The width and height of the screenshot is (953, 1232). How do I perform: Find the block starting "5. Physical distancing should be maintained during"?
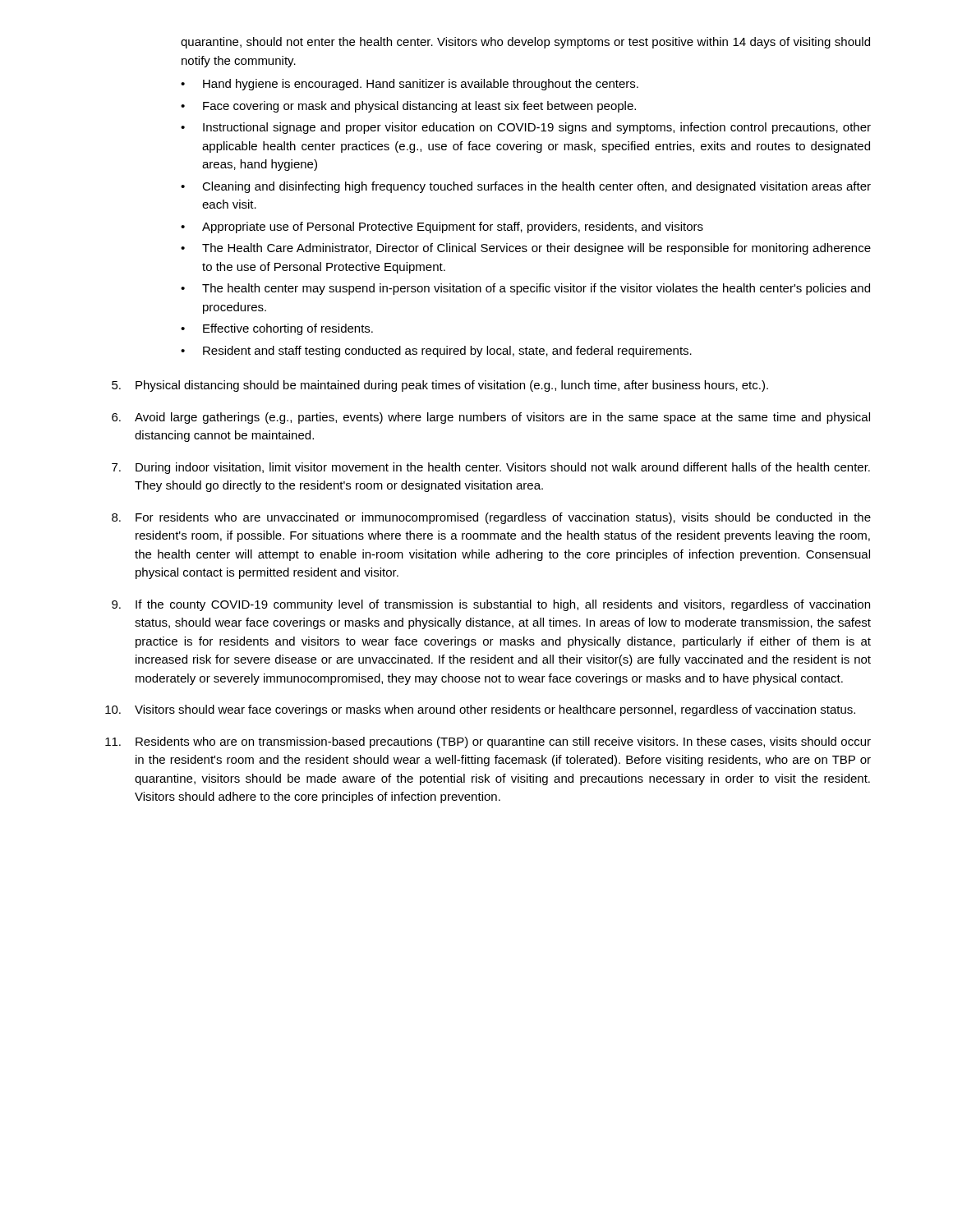click(x=476, y=385)
